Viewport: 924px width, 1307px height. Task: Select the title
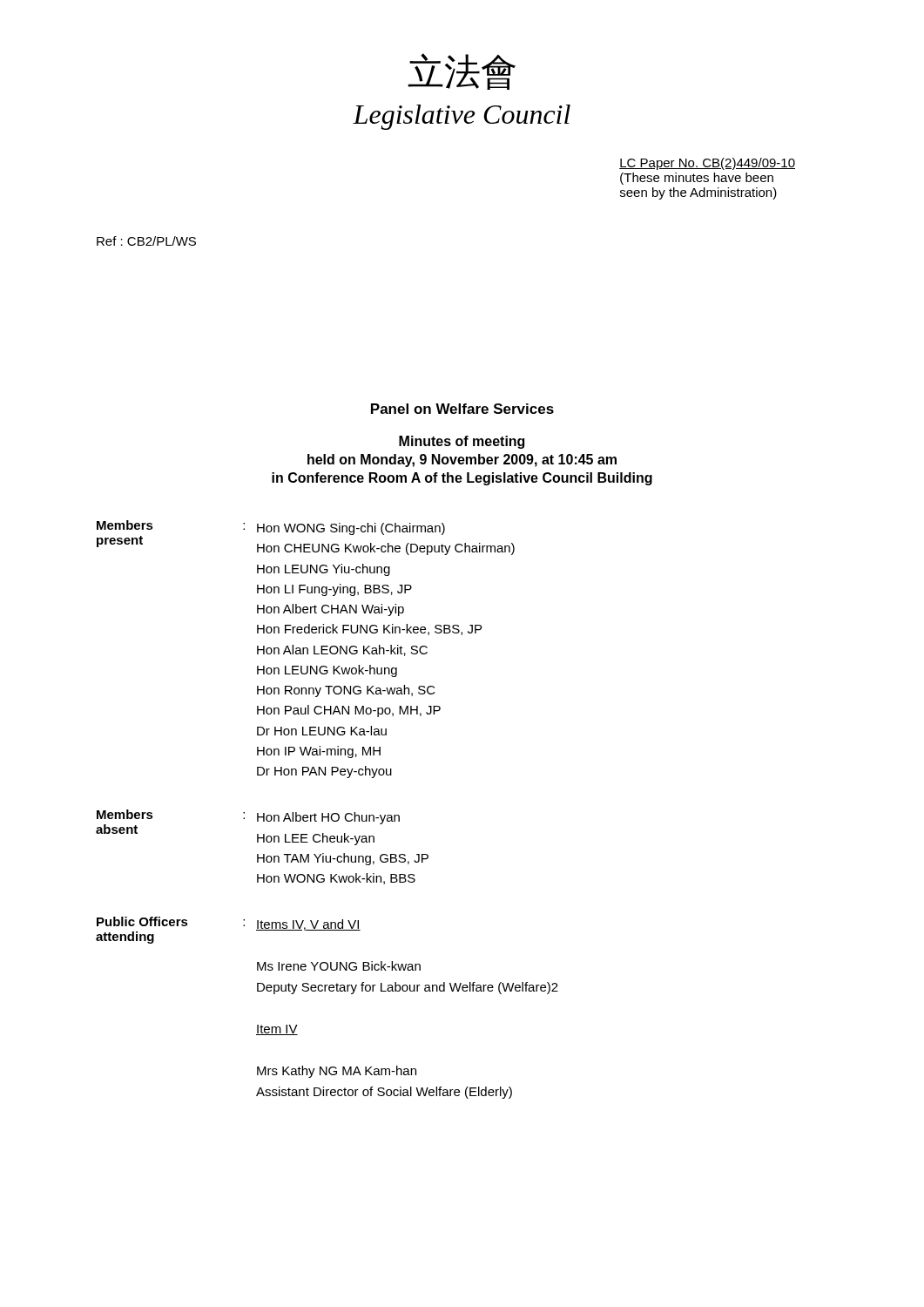click(x=462, y=89)
